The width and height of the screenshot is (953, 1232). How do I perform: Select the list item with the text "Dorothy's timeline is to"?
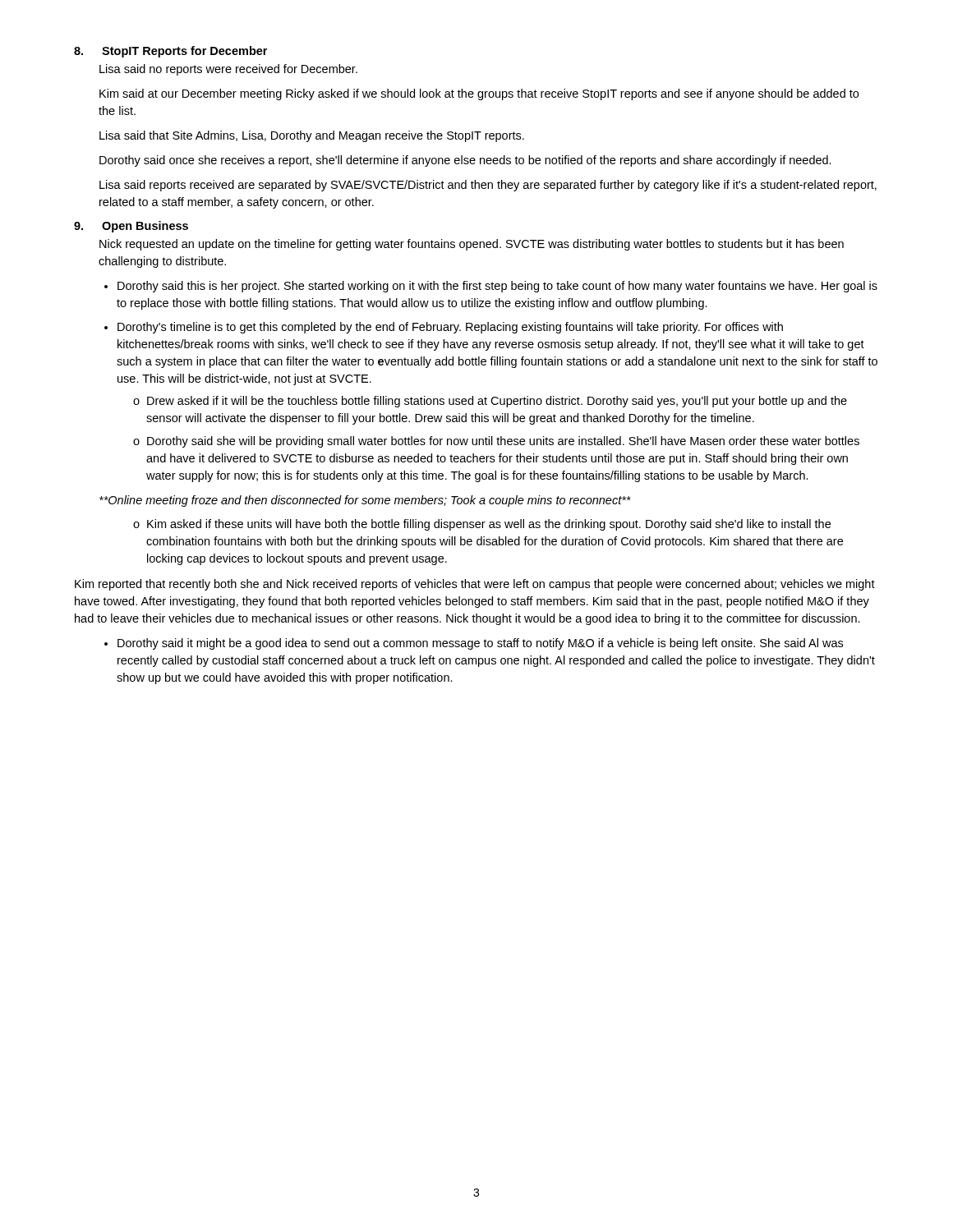coord(498,403)
